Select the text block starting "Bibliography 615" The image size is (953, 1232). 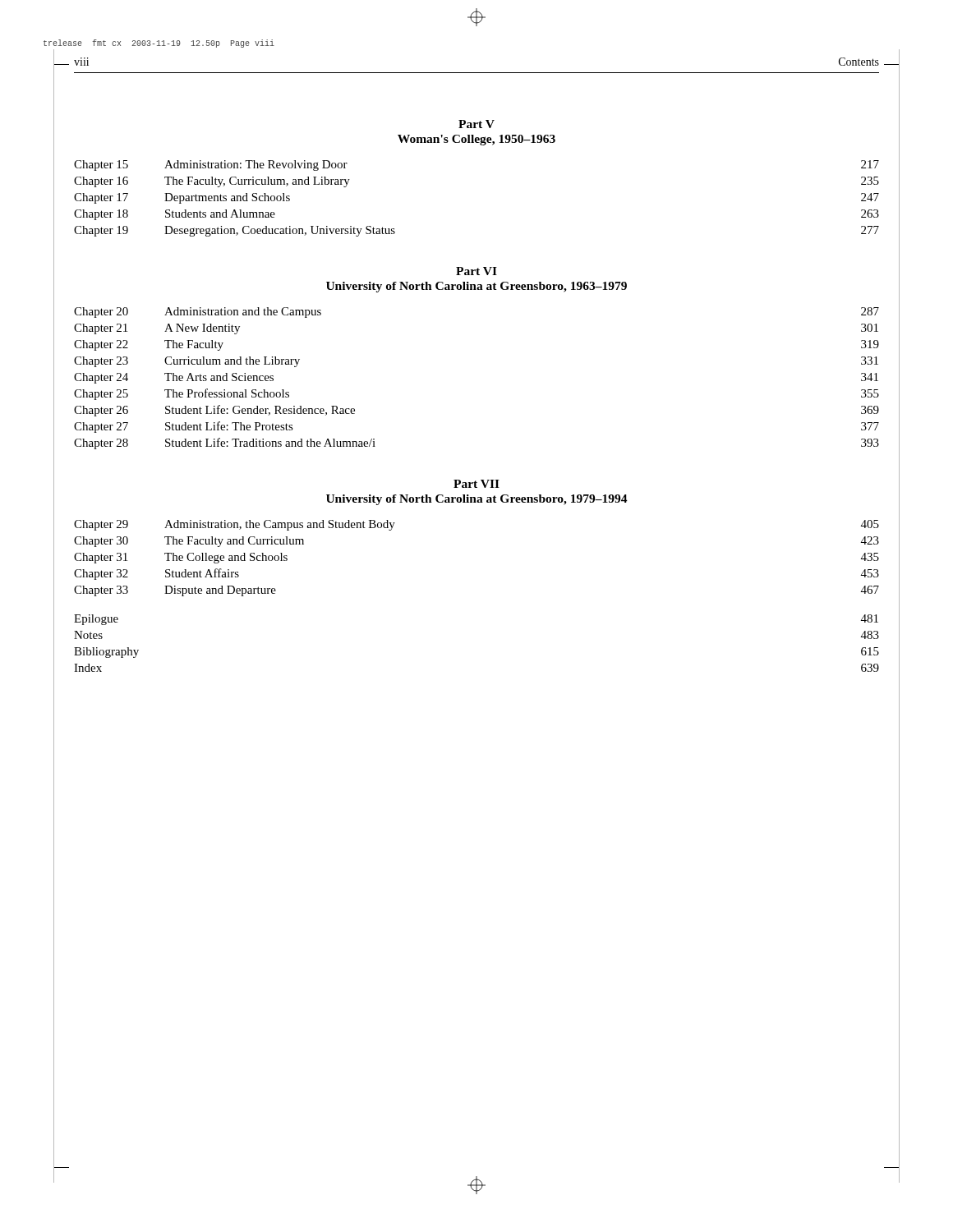tap(97, 653)
